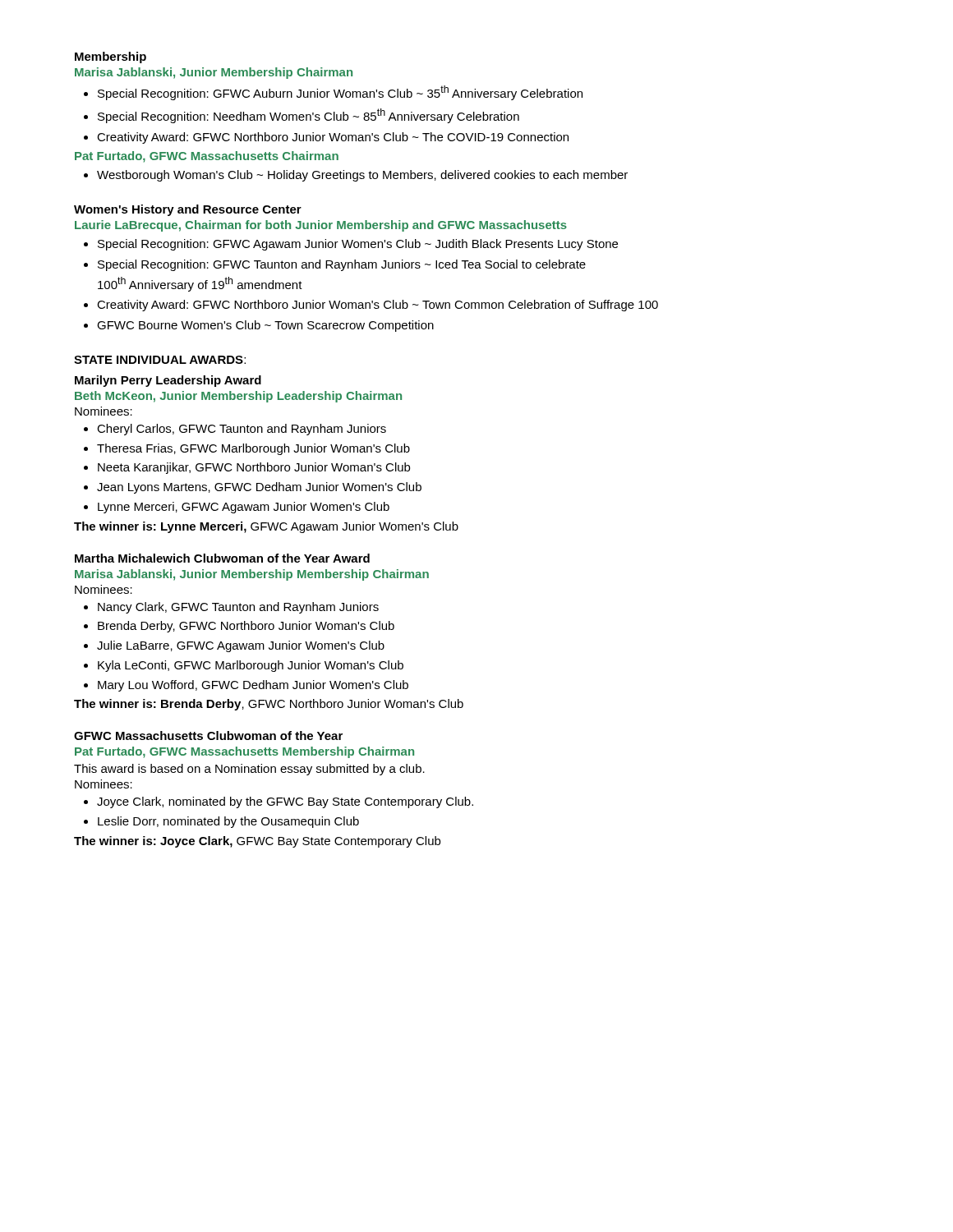Screen dimensions: 1232x953
Task: Point to the text block starting "Laurie LaBrecque, Chairman for"
Action: 320,225
